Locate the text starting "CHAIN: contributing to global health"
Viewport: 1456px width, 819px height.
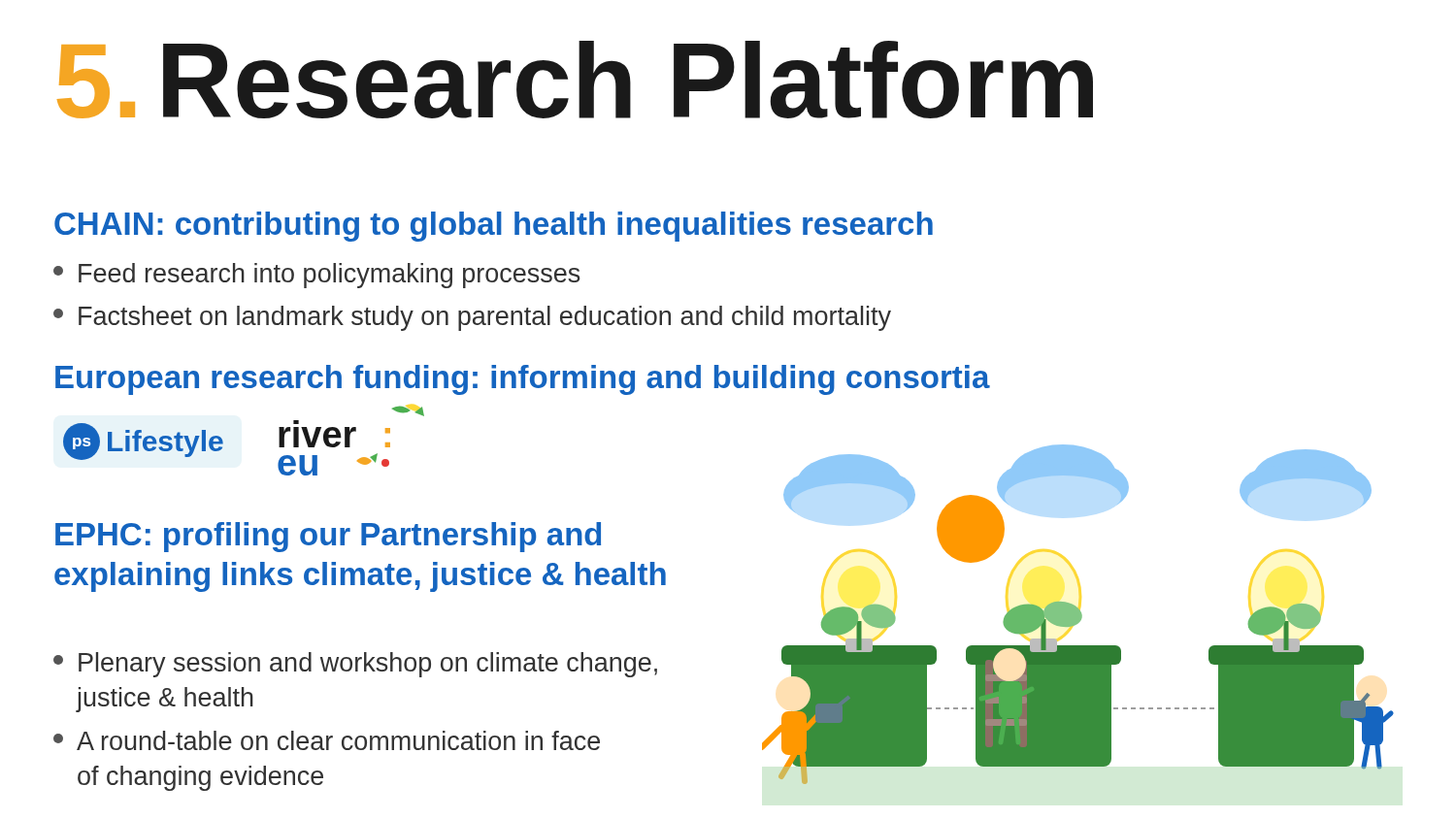pos(494,224)
